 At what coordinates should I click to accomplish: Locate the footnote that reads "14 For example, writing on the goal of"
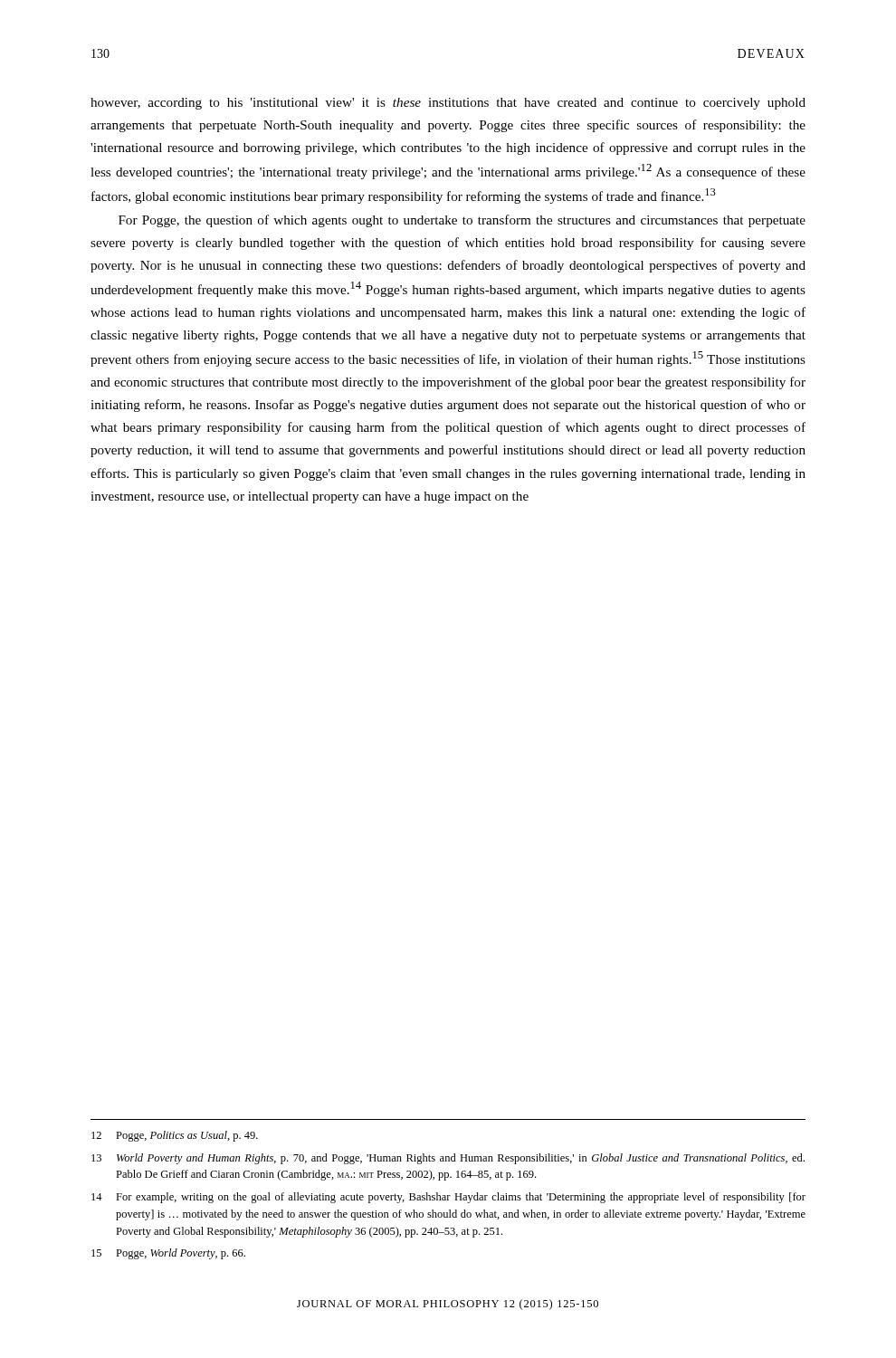448,1214
